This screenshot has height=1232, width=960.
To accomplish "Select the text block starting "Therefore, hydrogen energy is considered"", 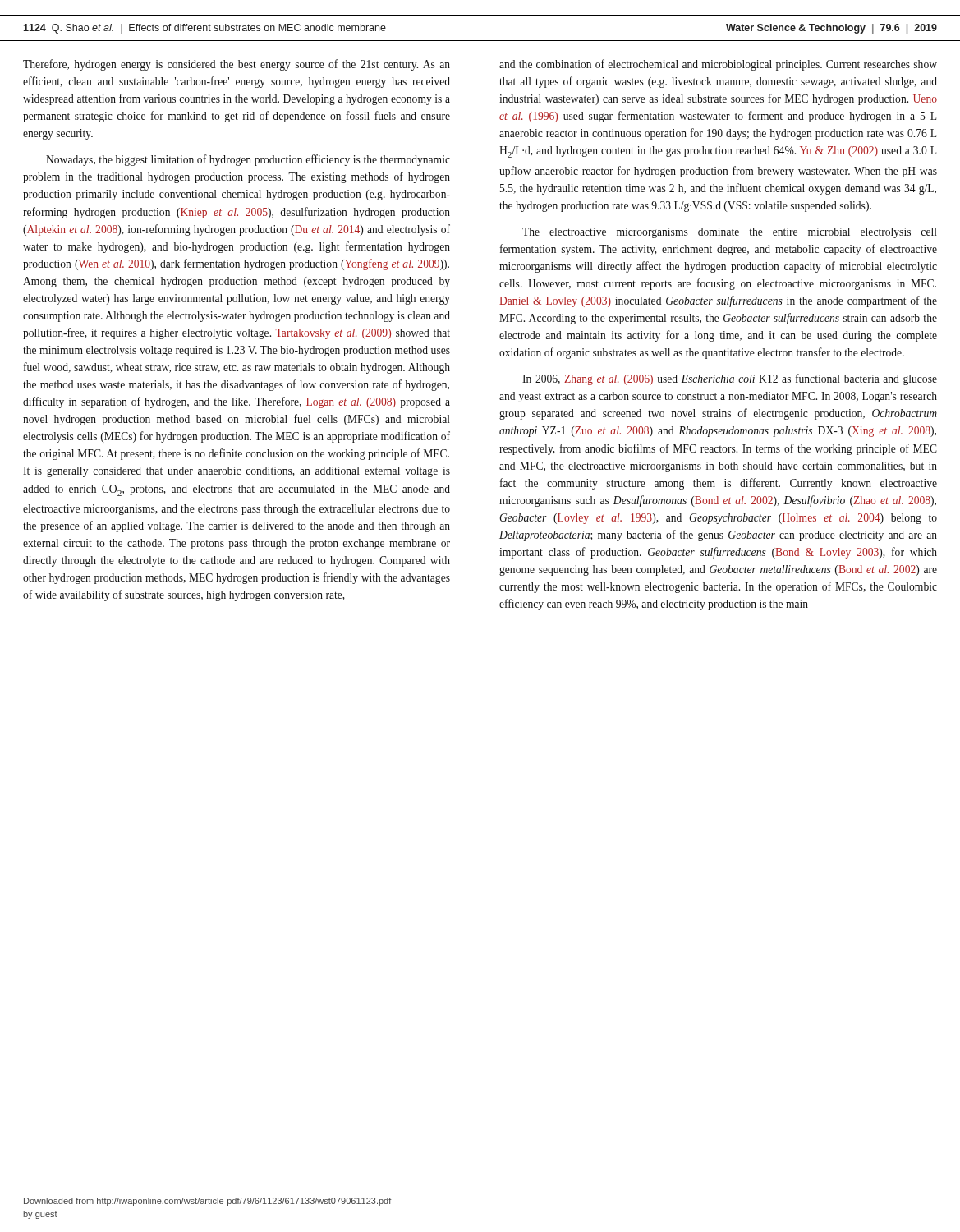I will tap(237, 330).
